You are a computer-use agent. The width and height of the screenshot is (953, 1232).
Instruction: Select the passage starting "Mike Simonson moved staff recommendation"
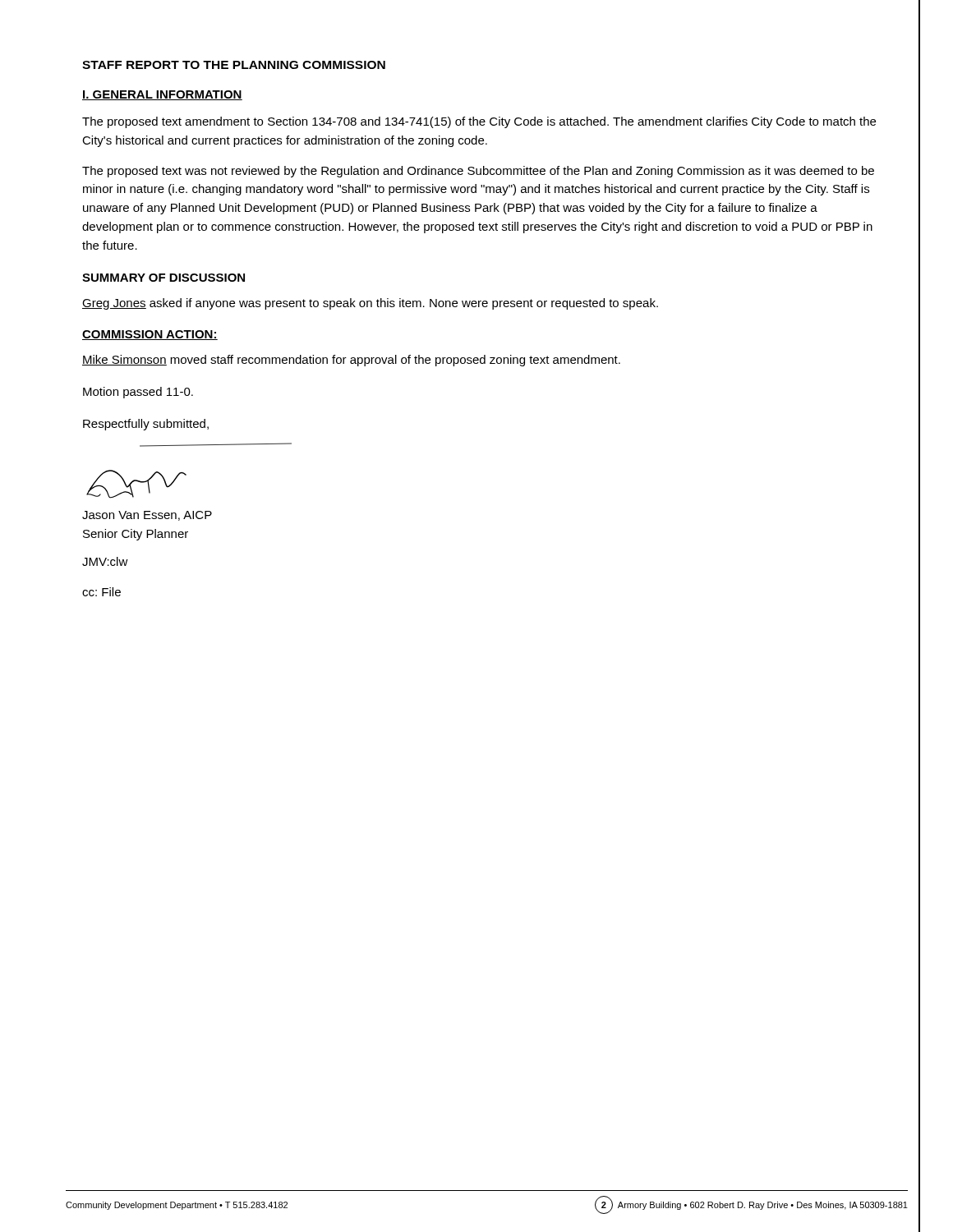click(352, 360)
